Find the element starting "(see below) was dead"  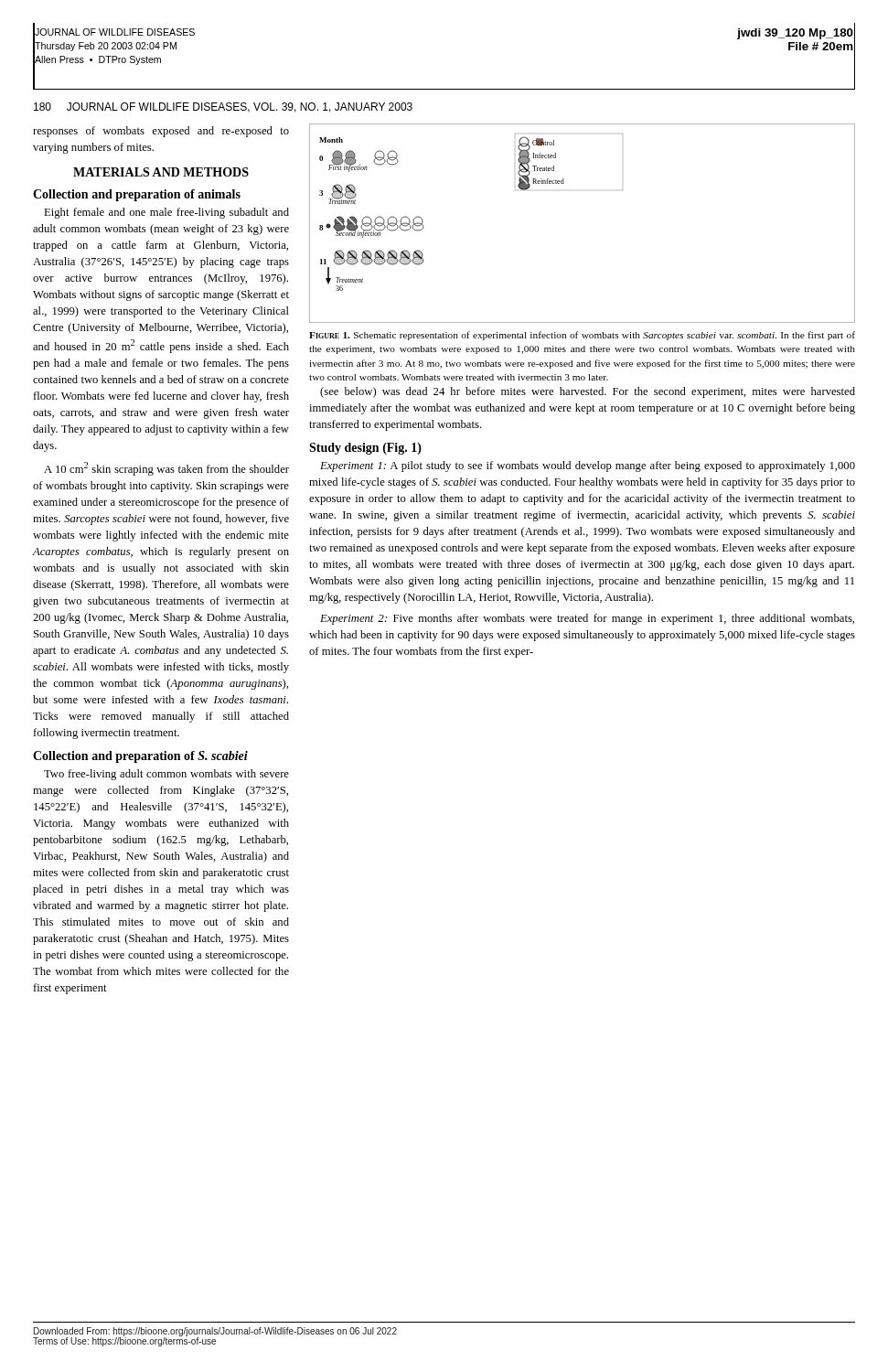click(x=582, y=408)
